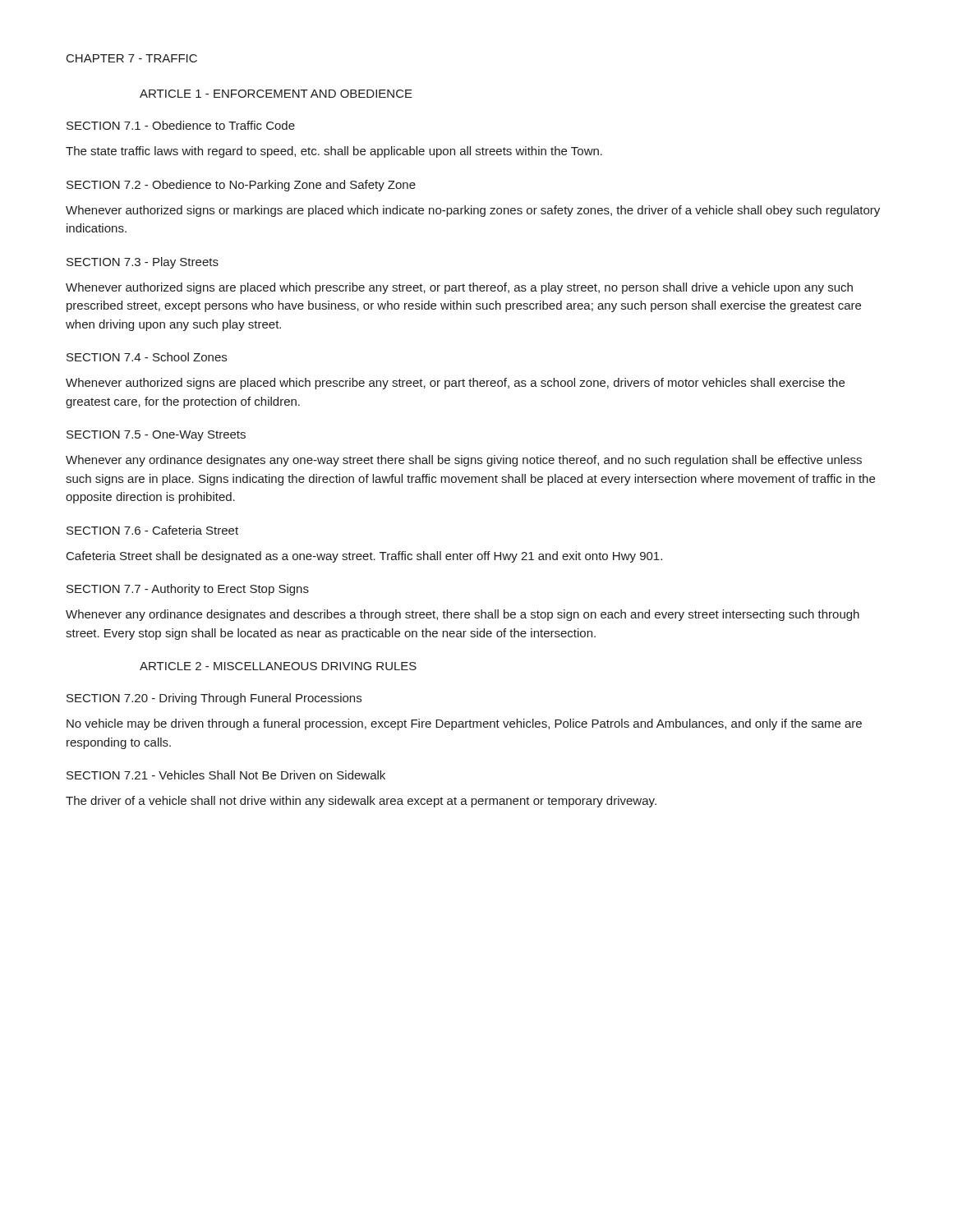Locate the passage starting "ARTICLE 1 - ENFORCEMENT AND OBEDIENCE"
Image resolution: width=953 pixels, height=1232 pixels.
coord(276,93)
